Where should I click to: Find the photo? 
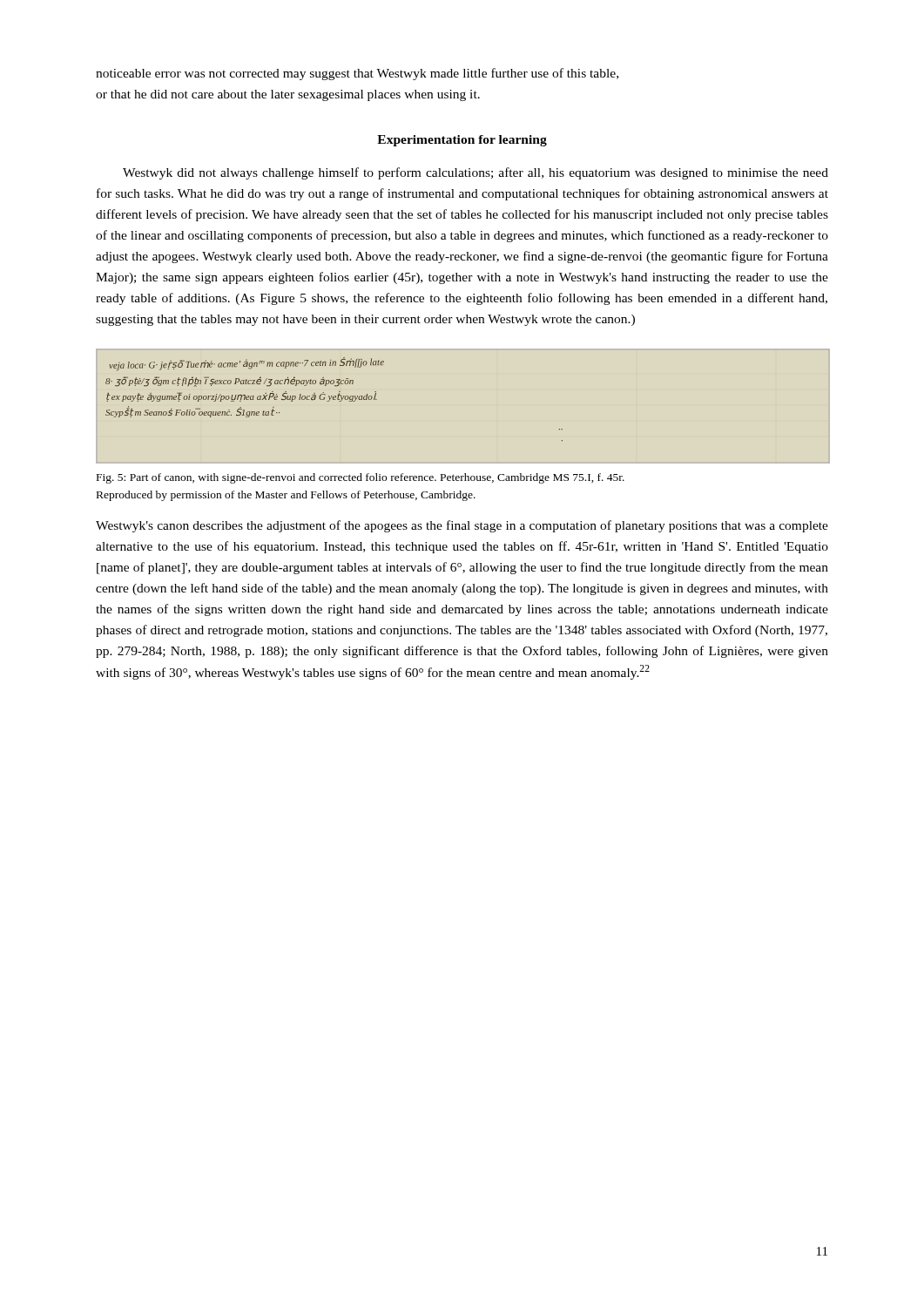click(x=462, y=406)
